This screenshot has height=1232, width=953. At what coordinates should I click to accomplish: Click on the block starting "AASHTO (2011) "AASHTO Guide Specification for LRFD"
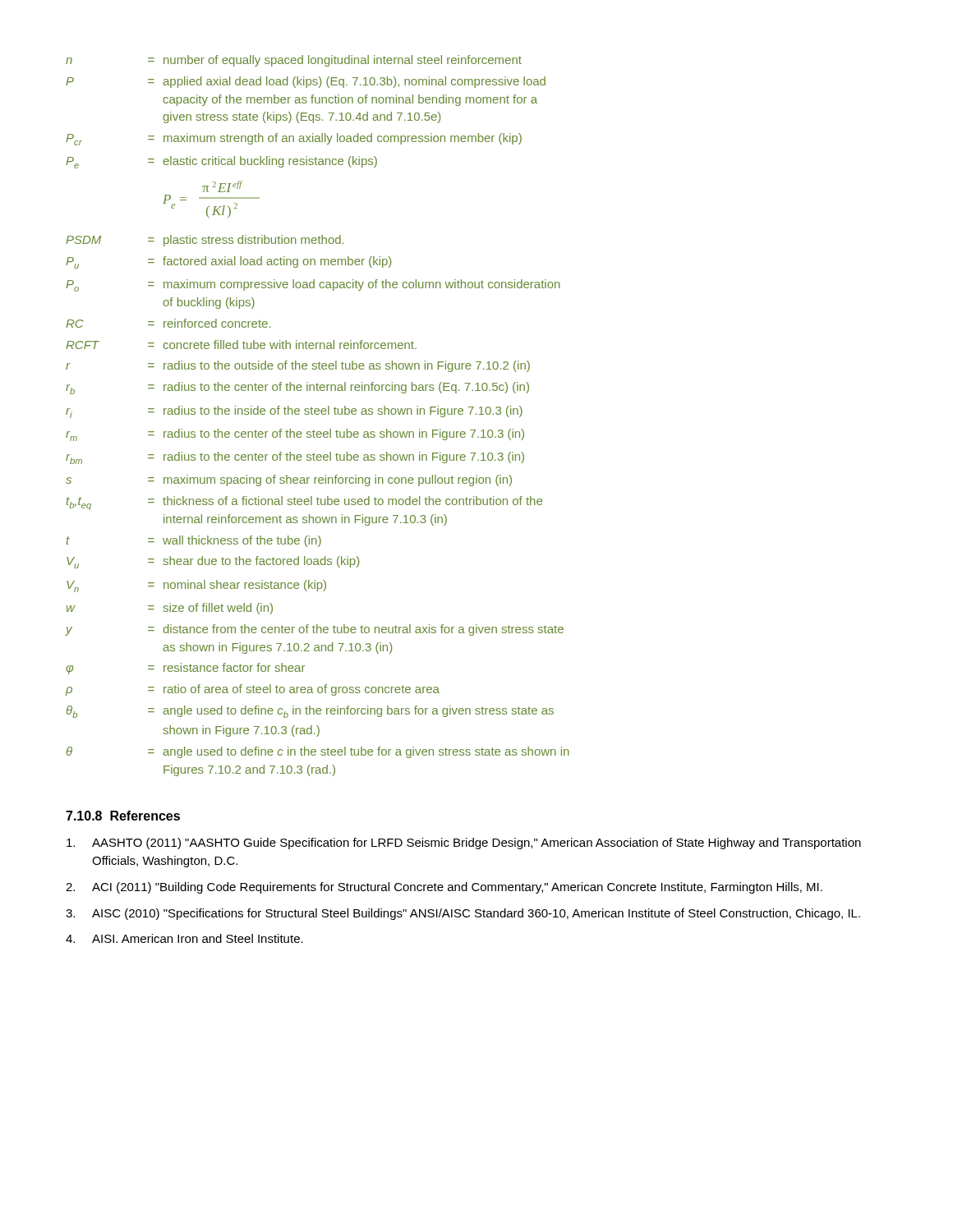[x=476, y=852]
